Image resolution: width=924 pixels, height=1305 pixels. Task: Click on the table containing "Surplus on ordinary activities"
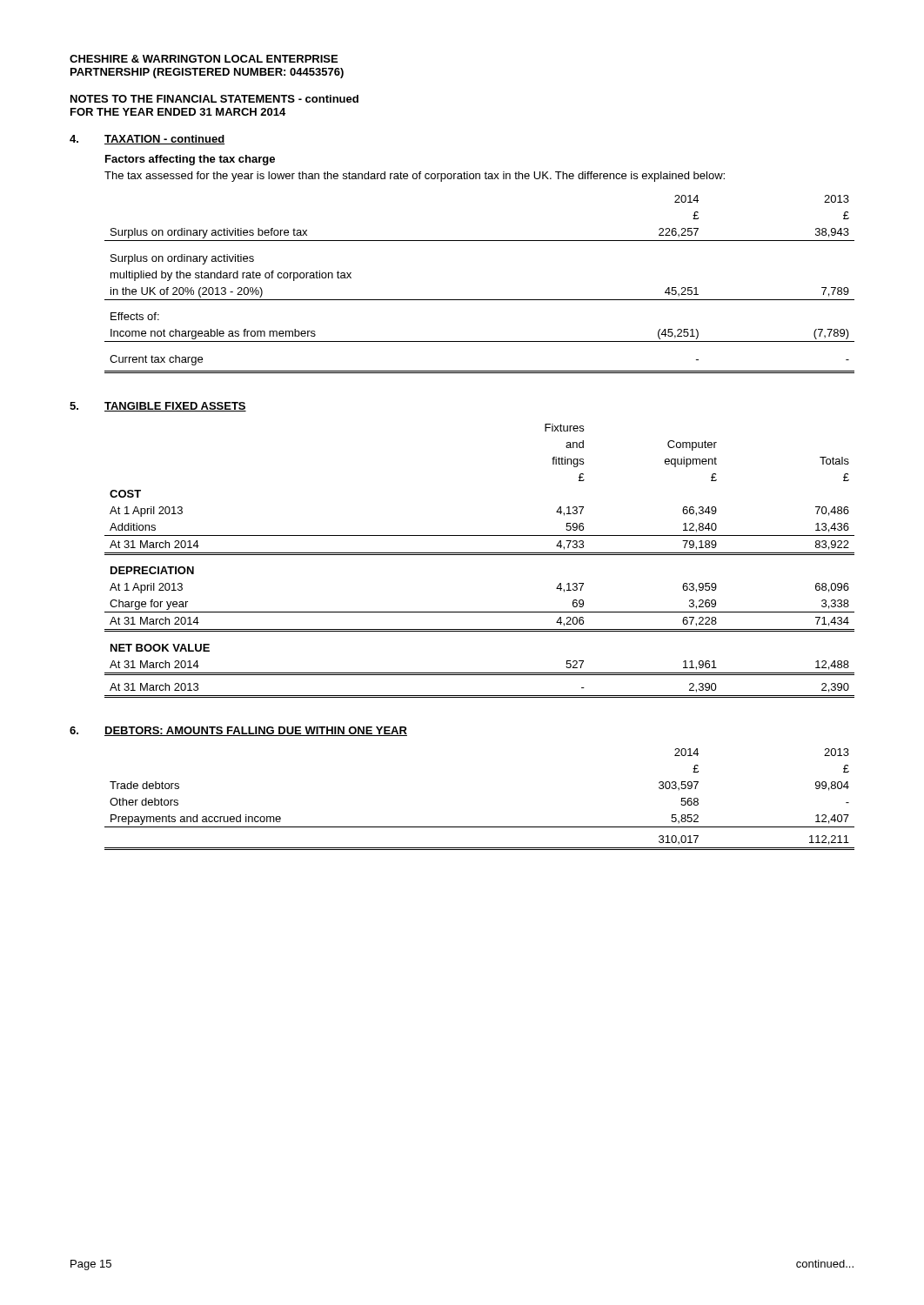479,282
